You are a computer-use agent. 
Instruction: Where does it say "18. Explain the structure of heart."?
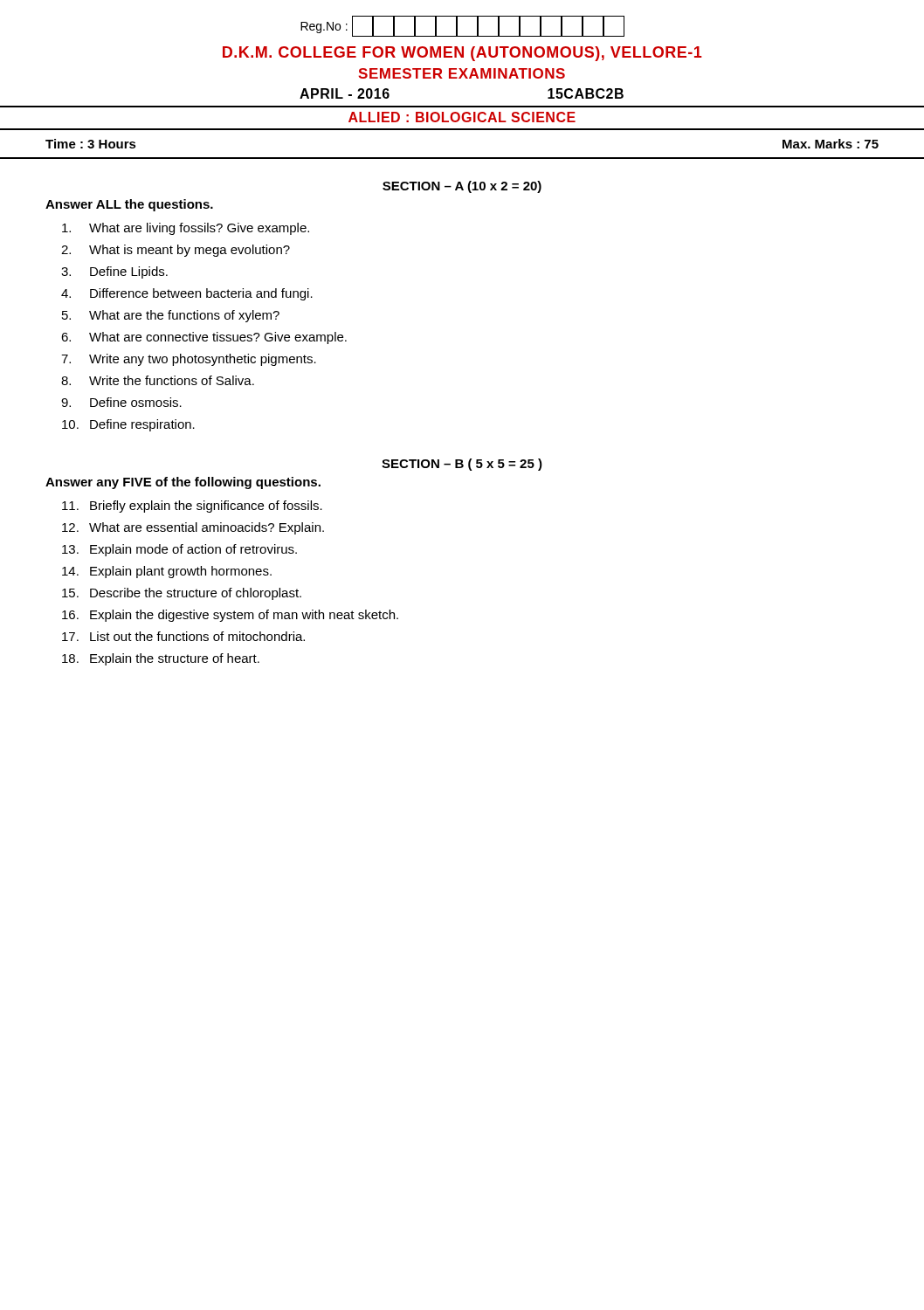pyautogui.click(x=161, y=658)
